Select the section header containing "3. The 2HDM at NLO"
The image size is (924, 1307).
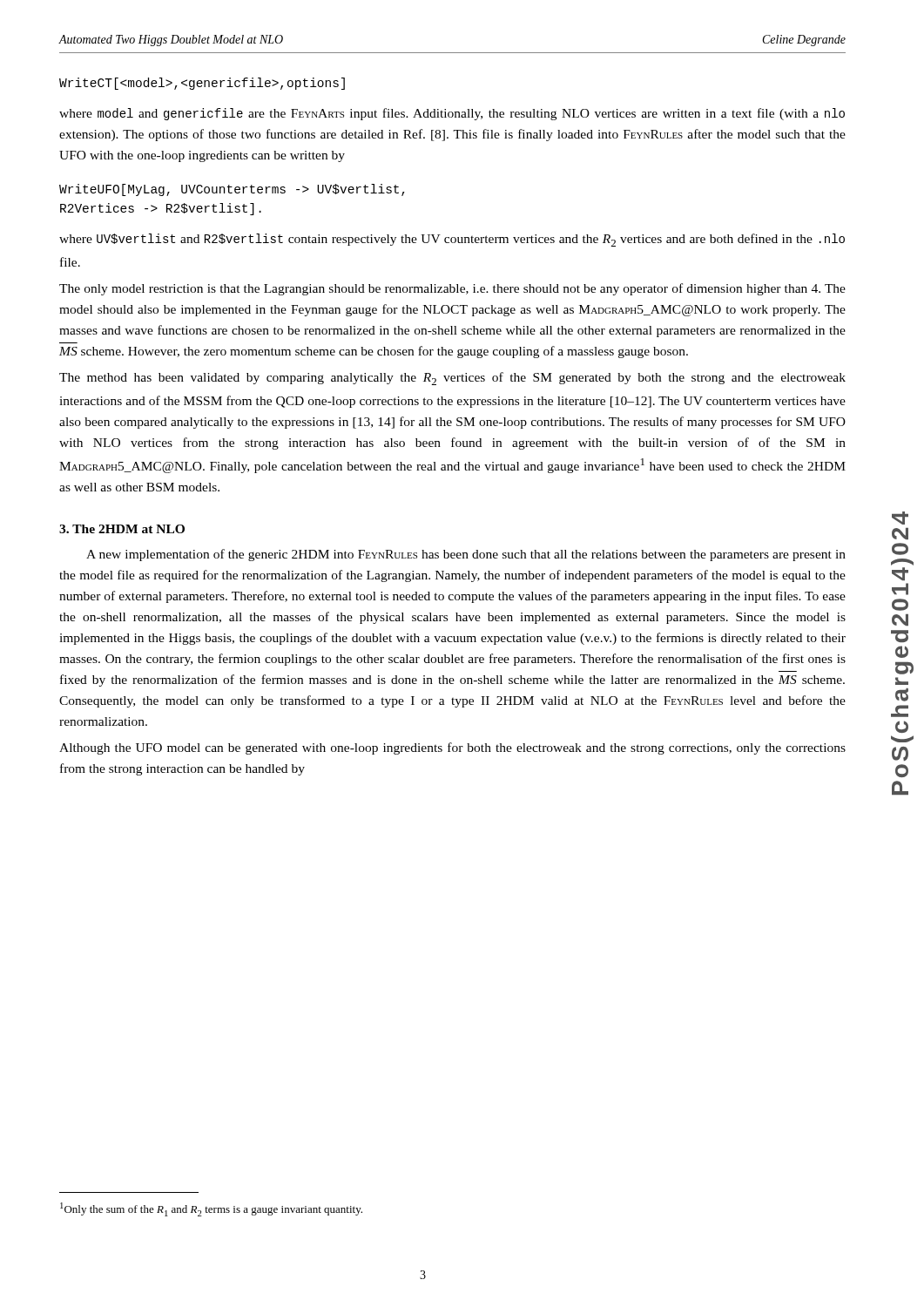pos(122,528)
